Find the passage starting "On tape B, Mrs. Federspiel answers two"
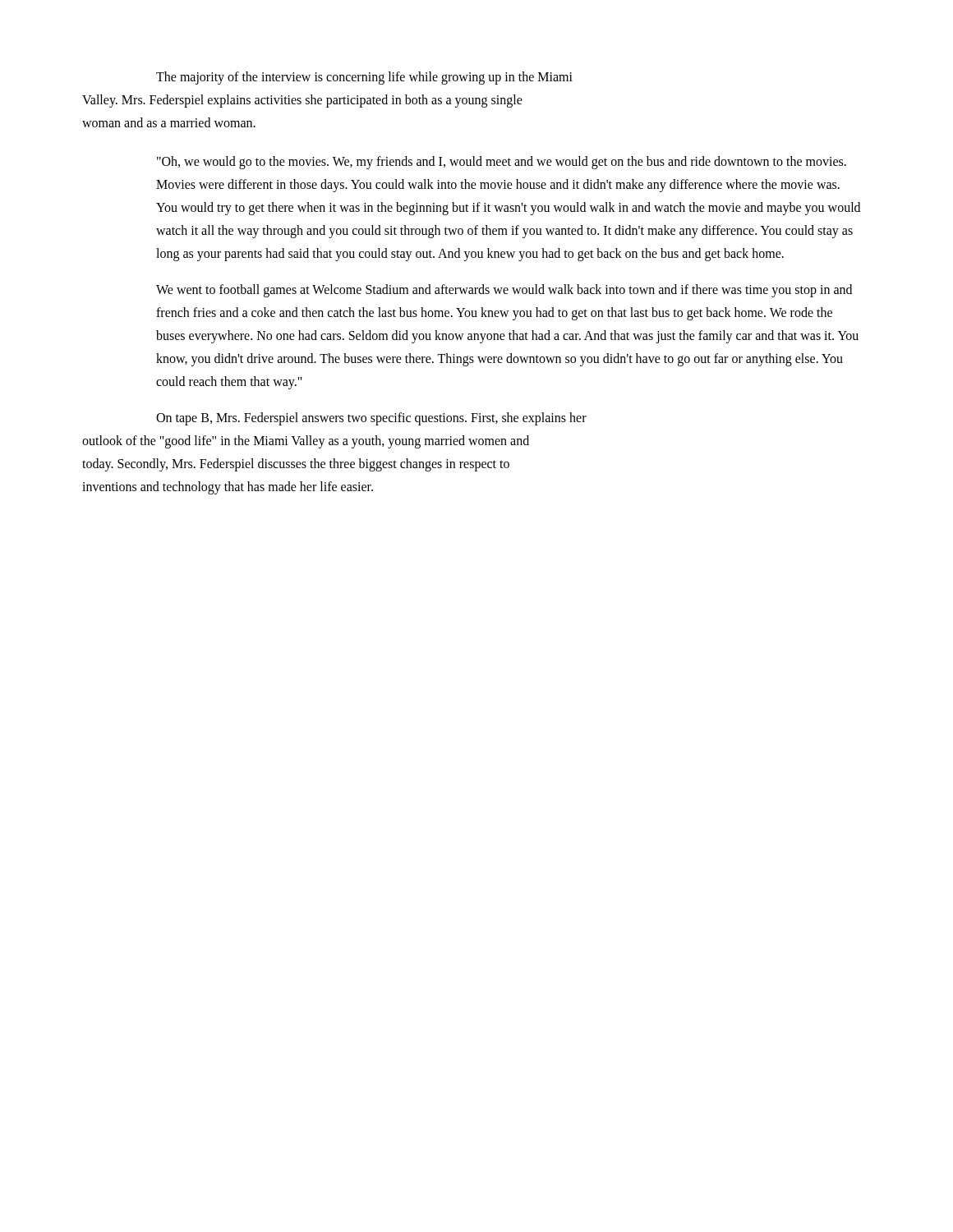Screen dimensions: 1232x953 coord(371,418)
